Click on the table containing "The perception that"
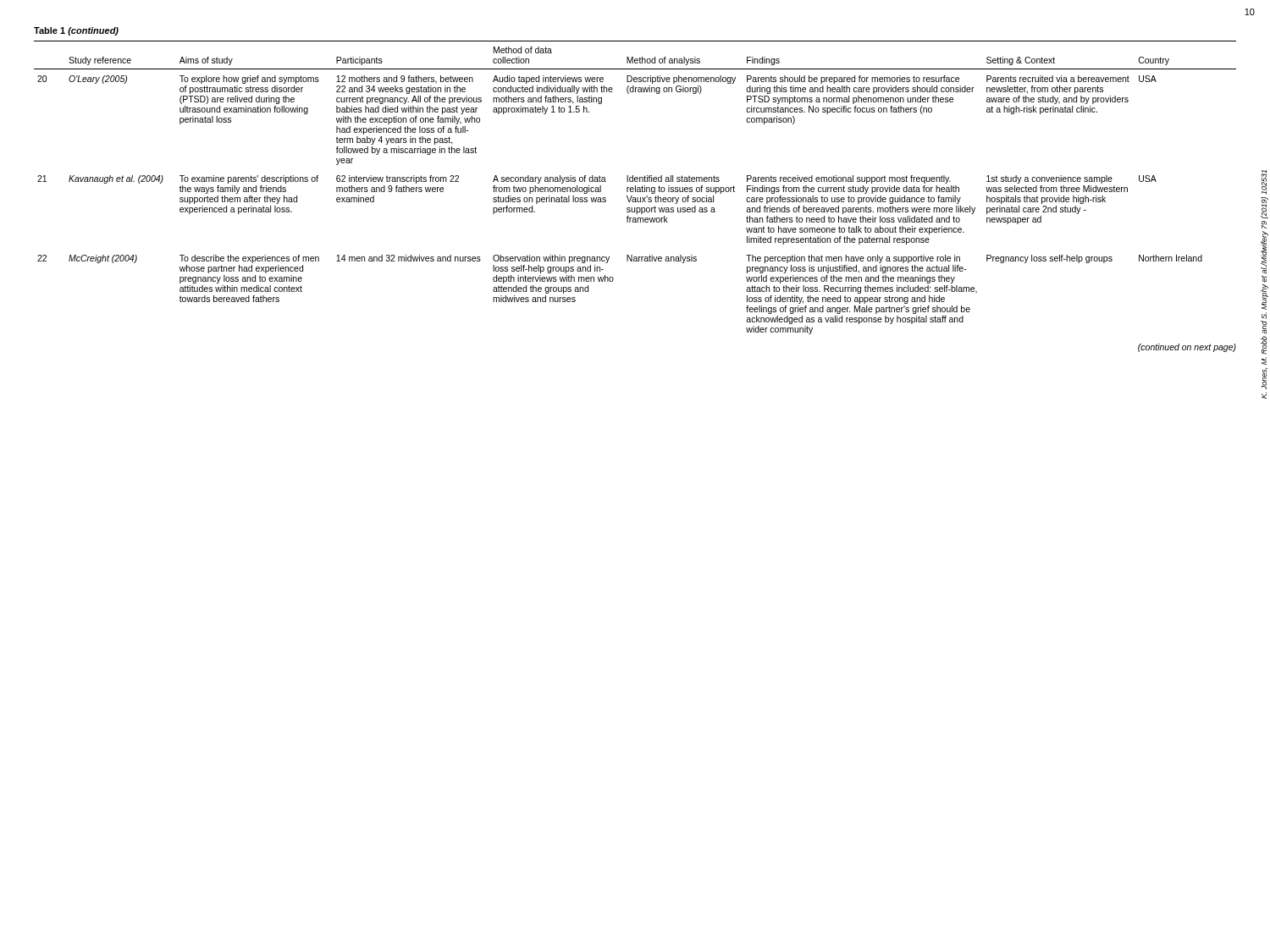1270x952 pixels. tap(635, 190)
